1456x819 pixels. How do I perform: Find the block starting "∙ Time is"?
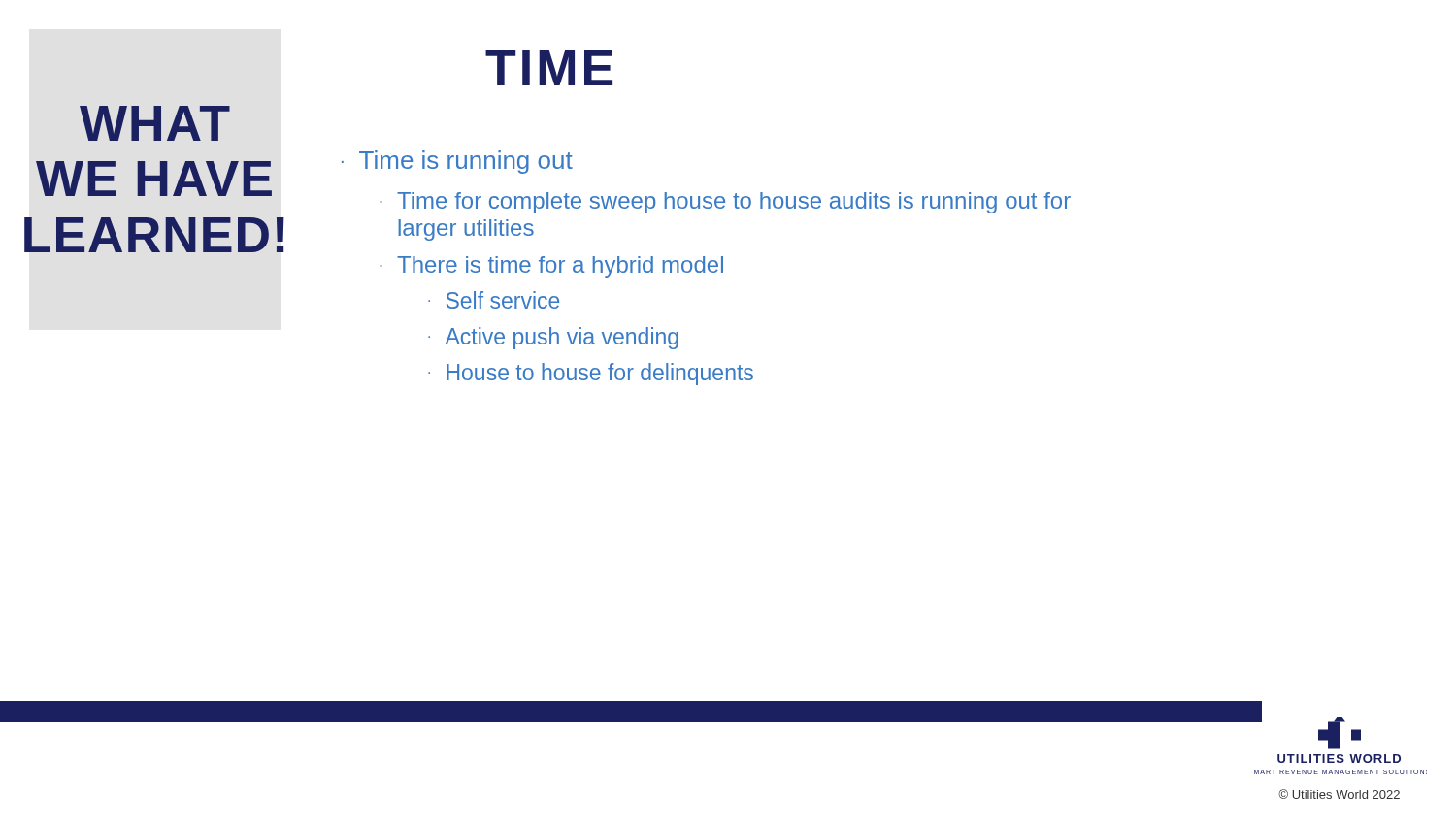456,161
